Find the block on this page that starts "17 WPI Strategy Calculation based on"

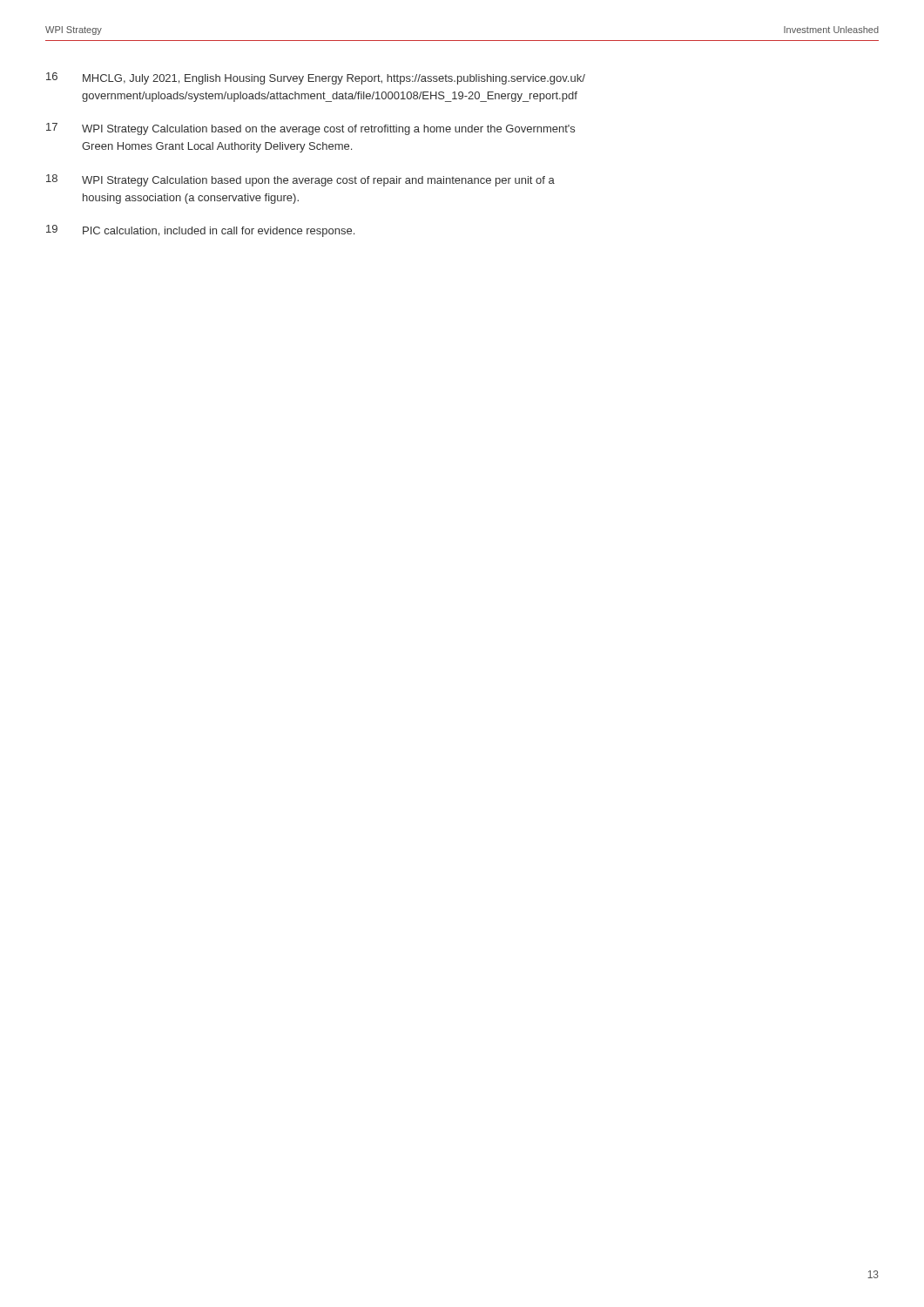310,138
